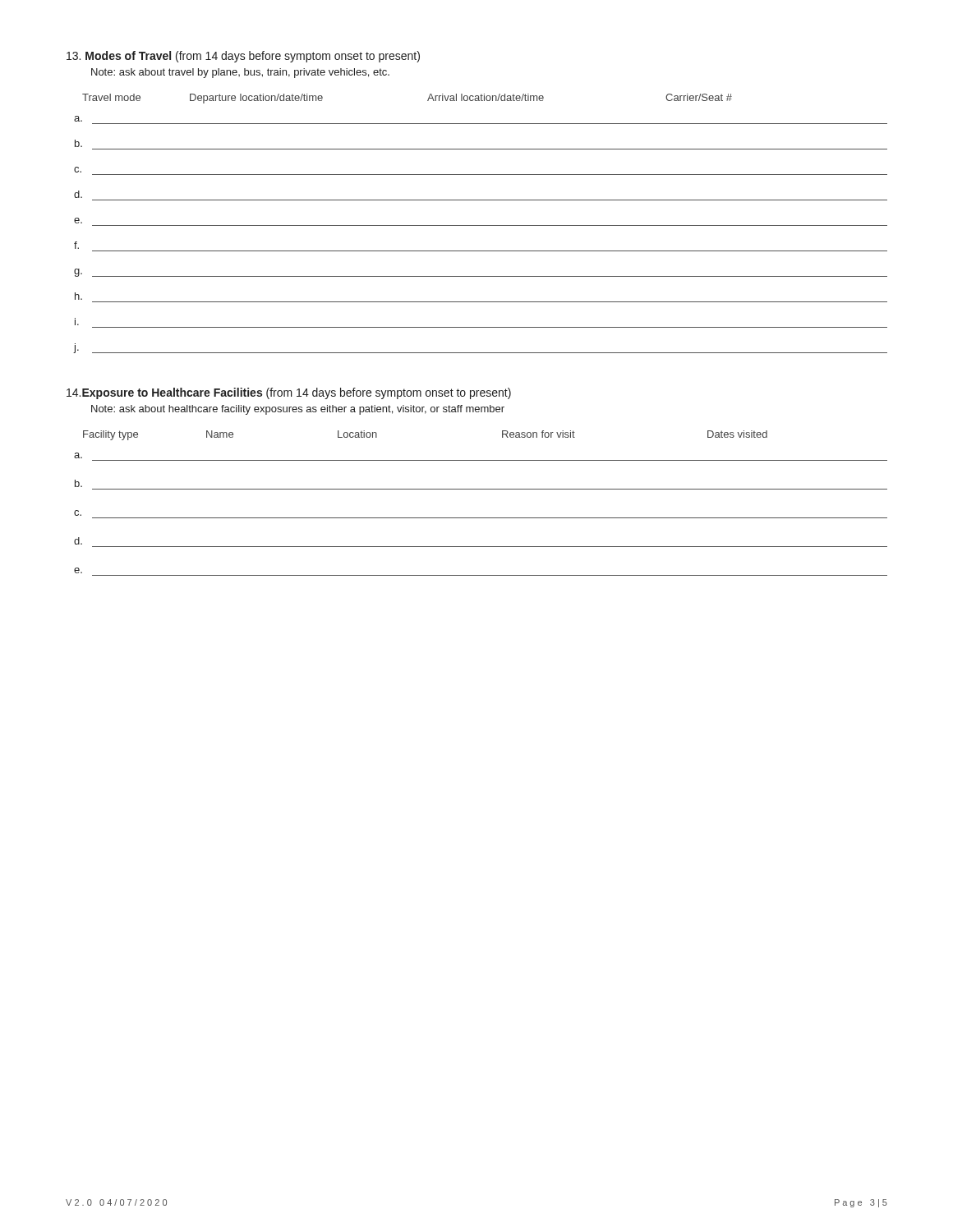Select the passage starting "Note: ask about travel"
The width and height of the screenshot is (953, 1232).
click(240, 72)
